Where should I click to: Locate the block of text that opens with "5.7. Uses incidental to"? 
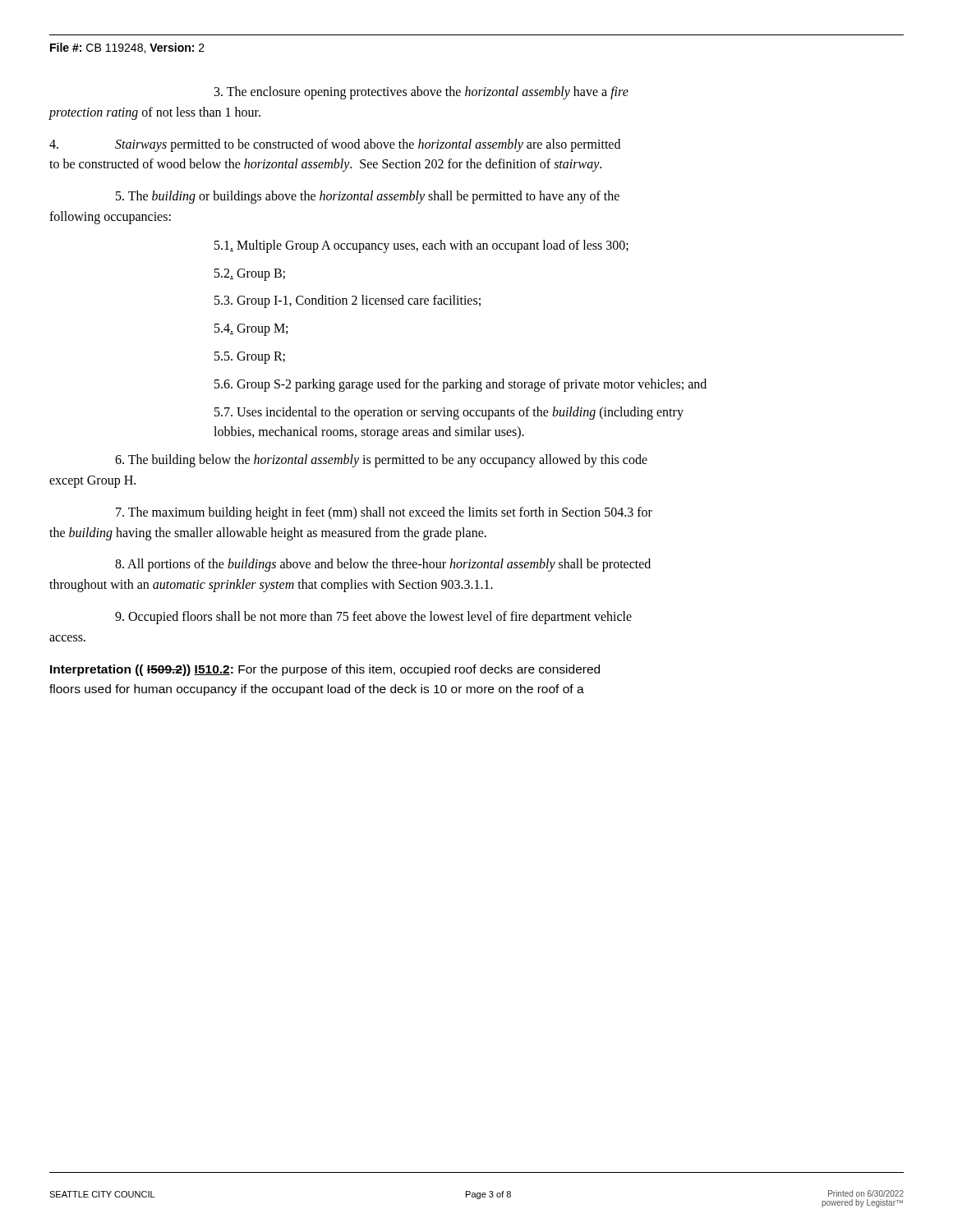click(x=448, y=422)
